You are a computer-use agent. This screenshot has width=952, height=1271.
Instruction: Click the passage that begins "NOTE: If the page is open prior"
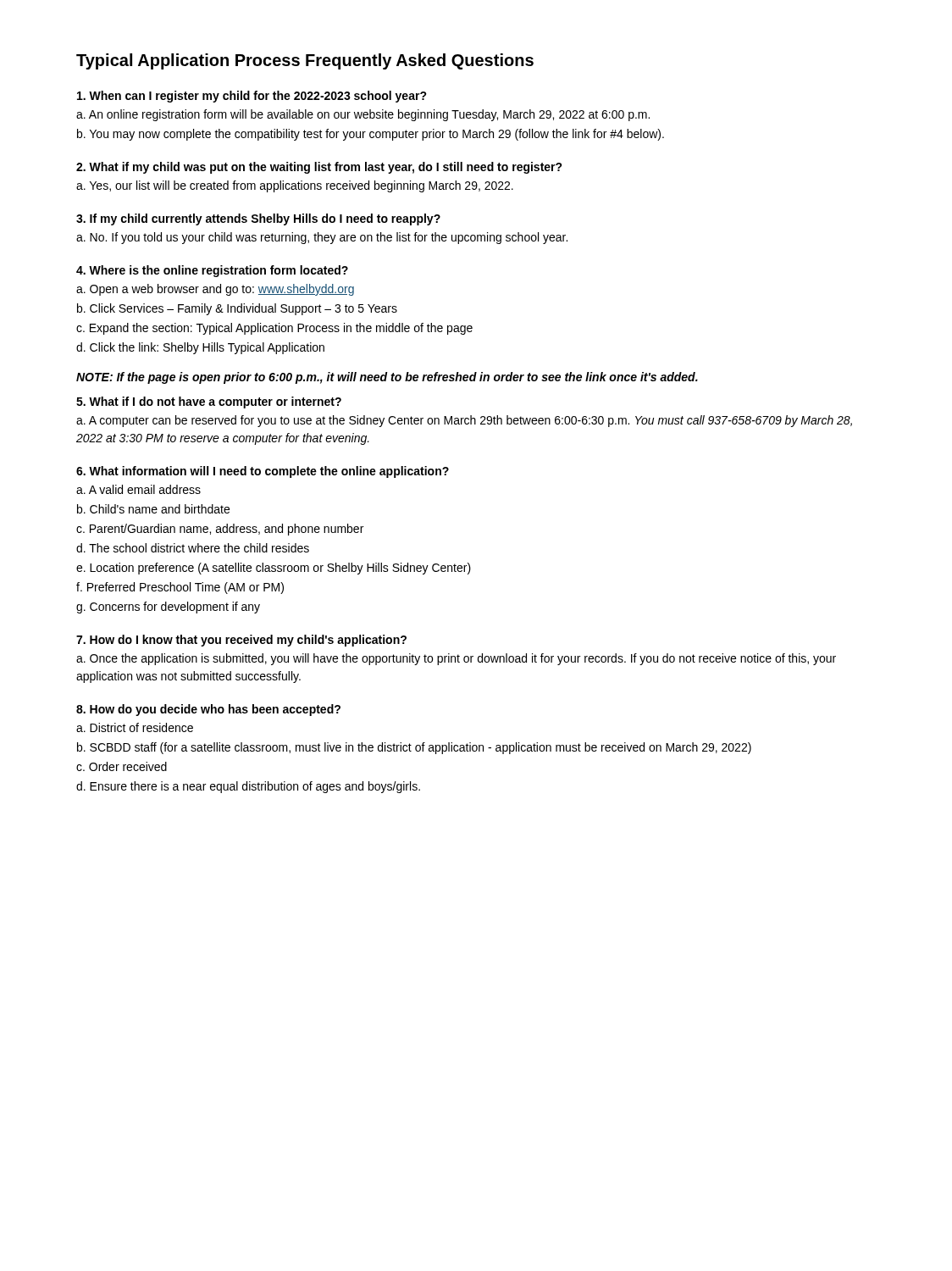387,377
